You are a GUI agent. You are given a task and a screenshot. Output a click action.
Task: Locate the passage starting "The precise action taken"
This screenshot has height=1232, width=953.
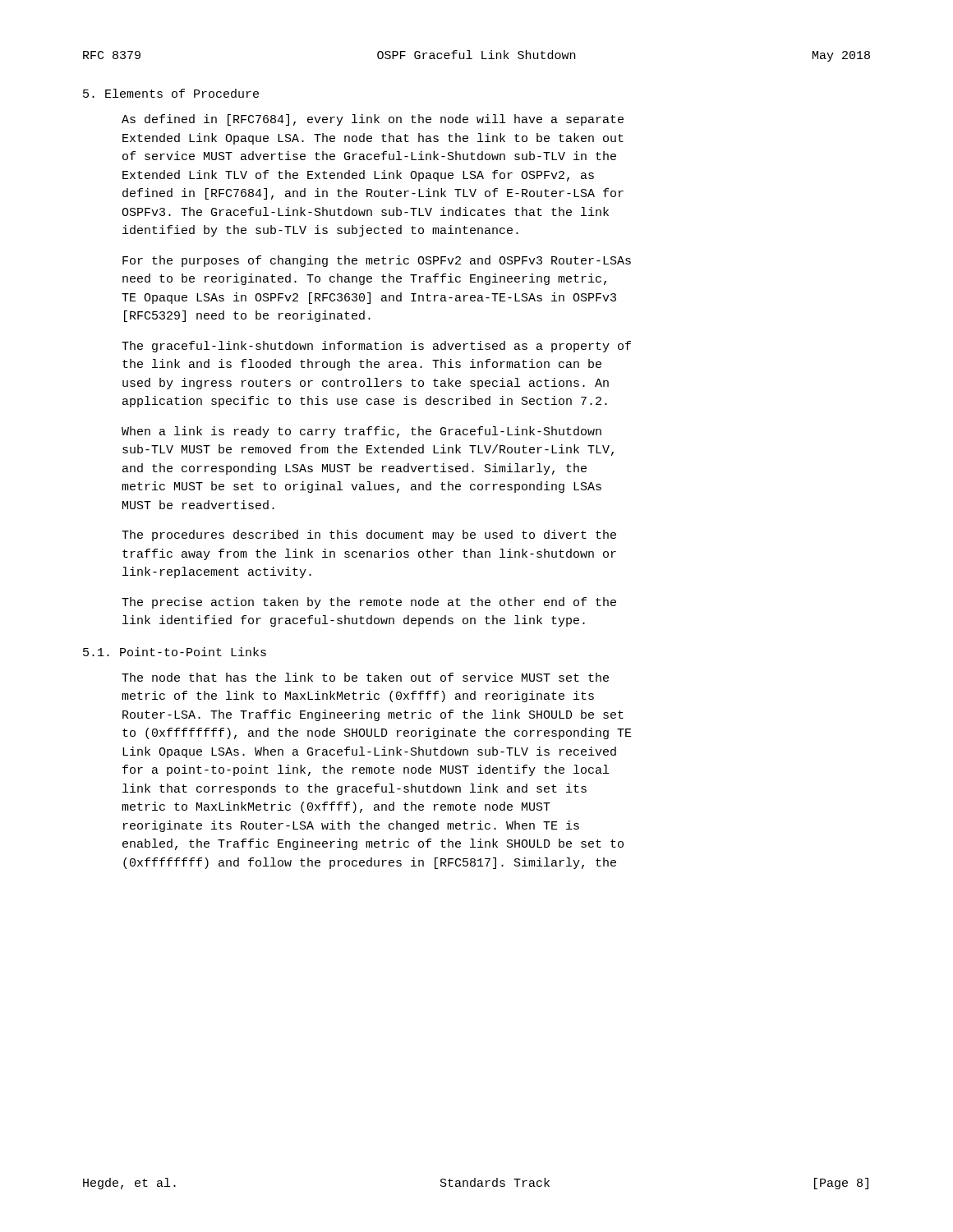[369, 612]
